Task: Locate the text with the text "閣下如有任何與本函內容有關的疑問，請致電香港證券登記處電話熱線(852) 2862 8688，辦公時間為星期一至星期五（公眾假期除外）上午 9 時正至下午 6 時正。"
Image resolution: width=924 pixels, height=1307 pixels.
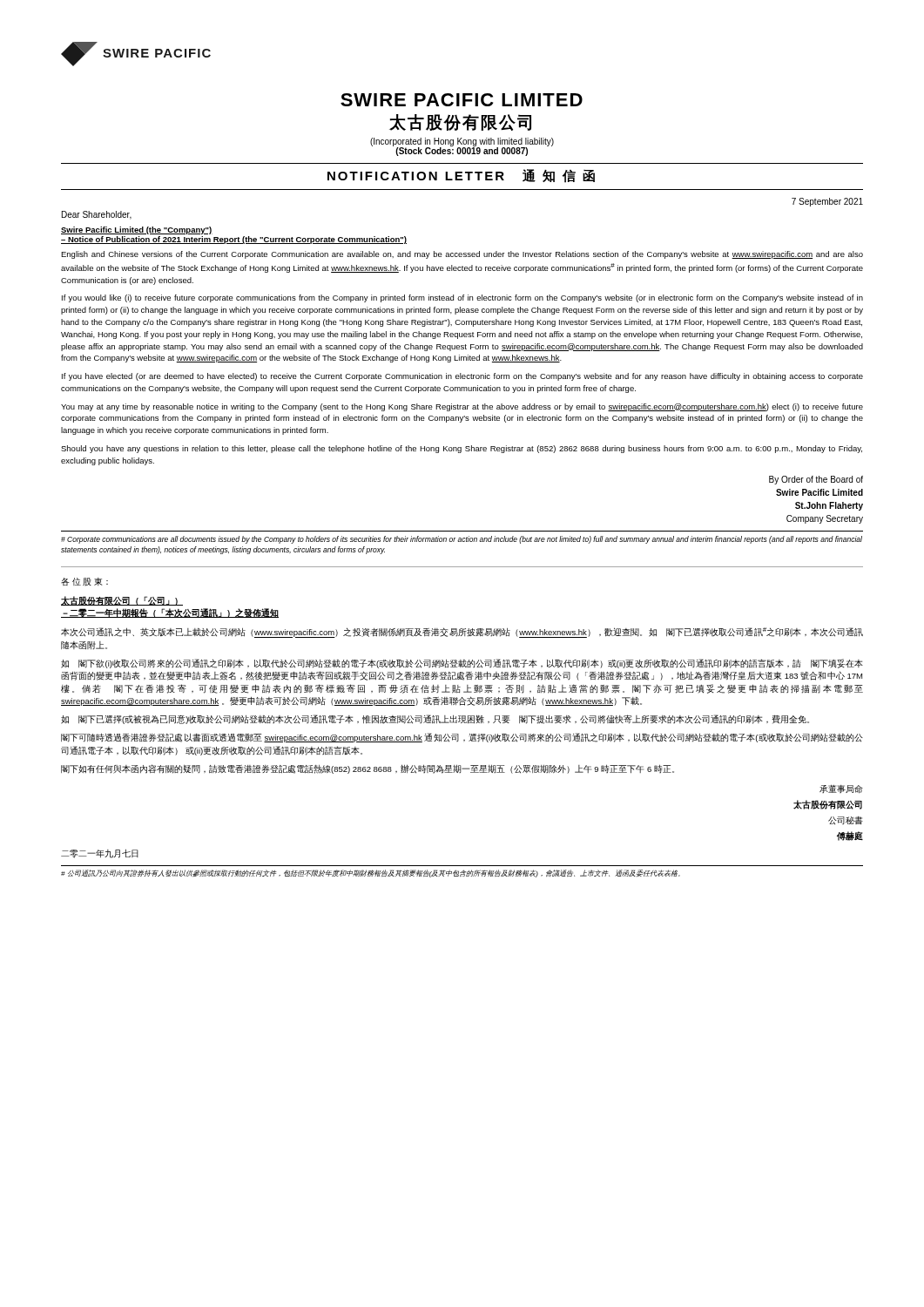Action: click(x=371, y=769)
